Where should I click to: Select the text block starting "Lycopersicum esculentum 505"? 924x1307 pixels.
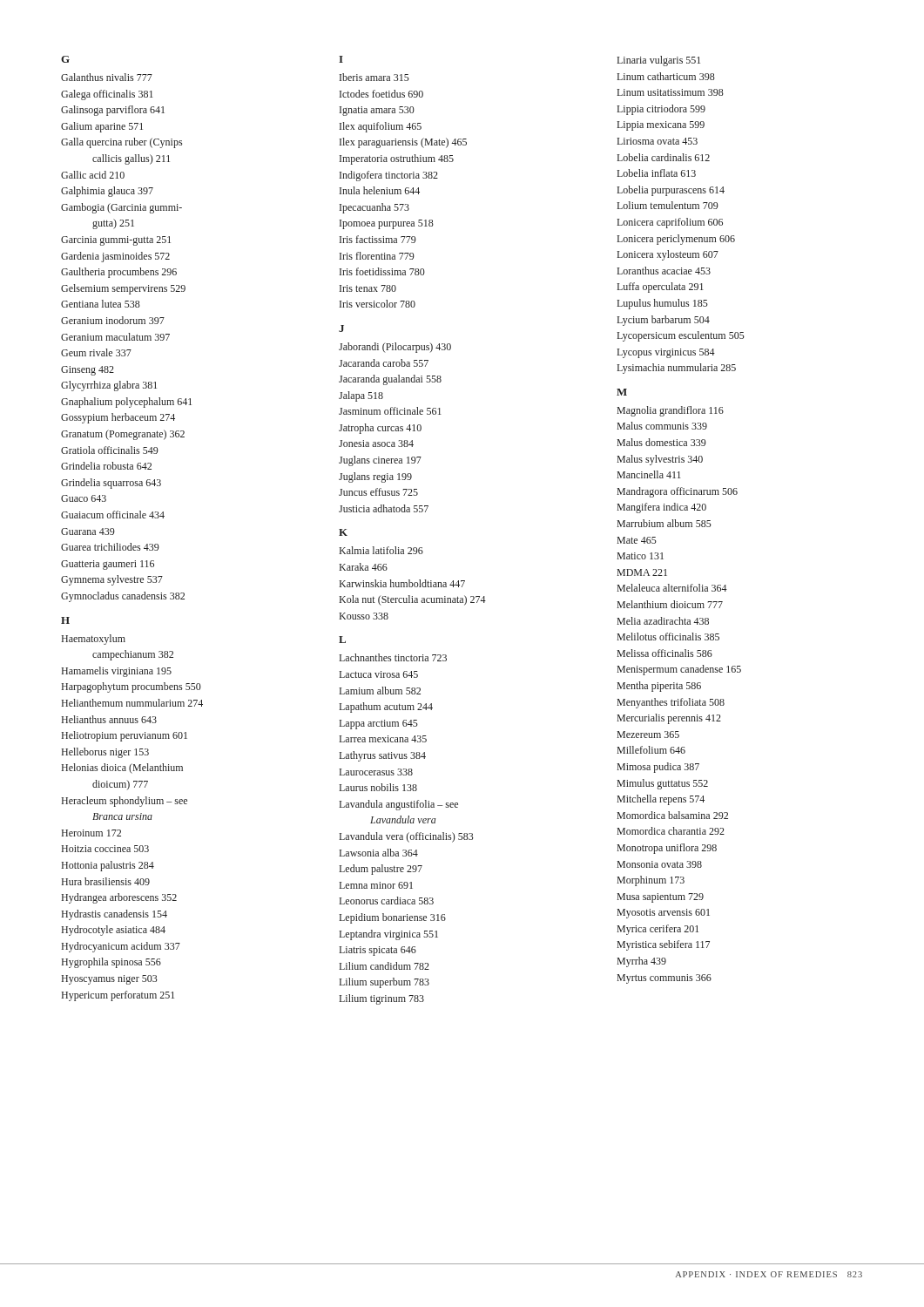pyautogui.click(x=688, y=336)
